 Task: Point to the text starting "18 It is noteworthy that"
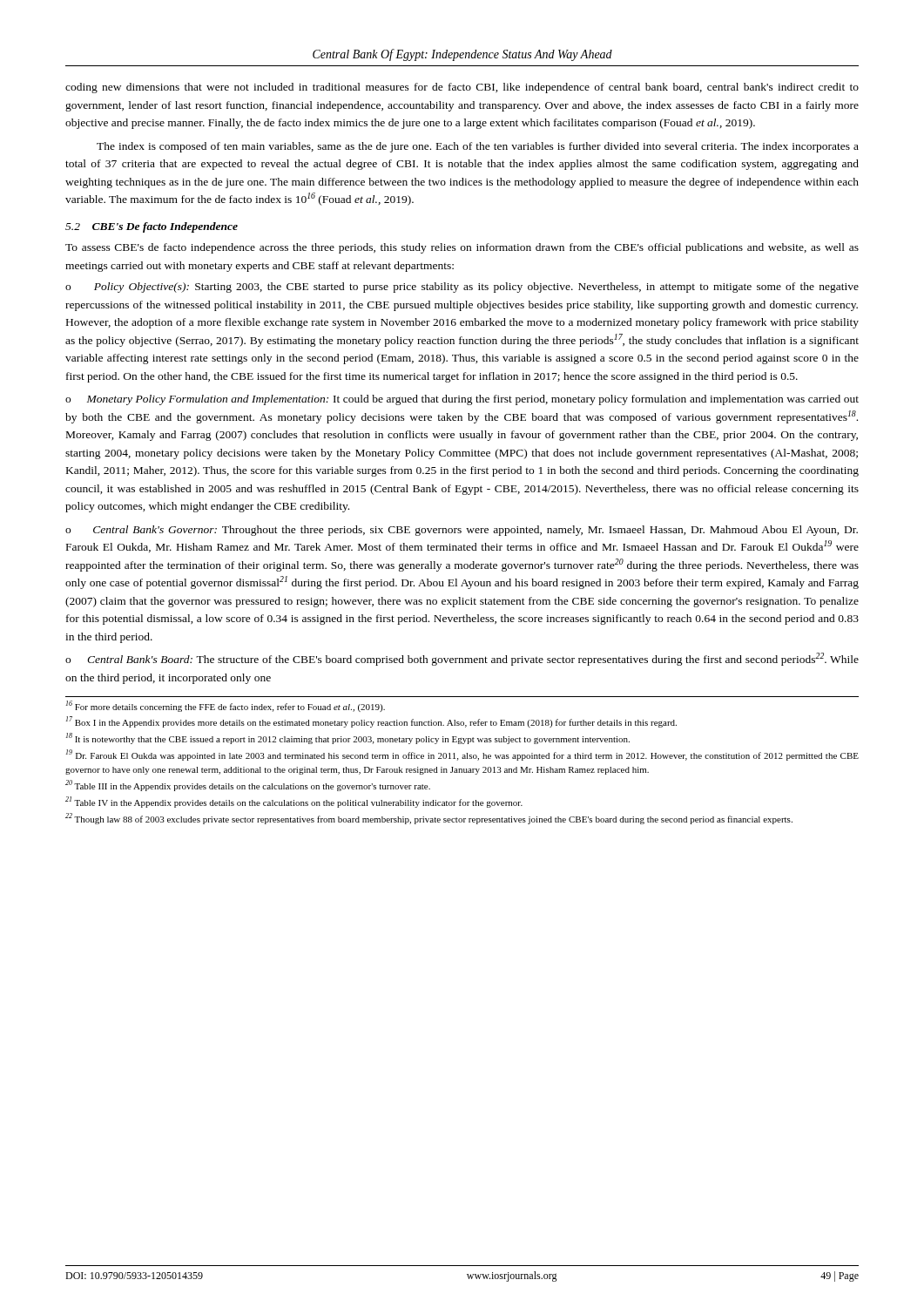tap(348, 739)
